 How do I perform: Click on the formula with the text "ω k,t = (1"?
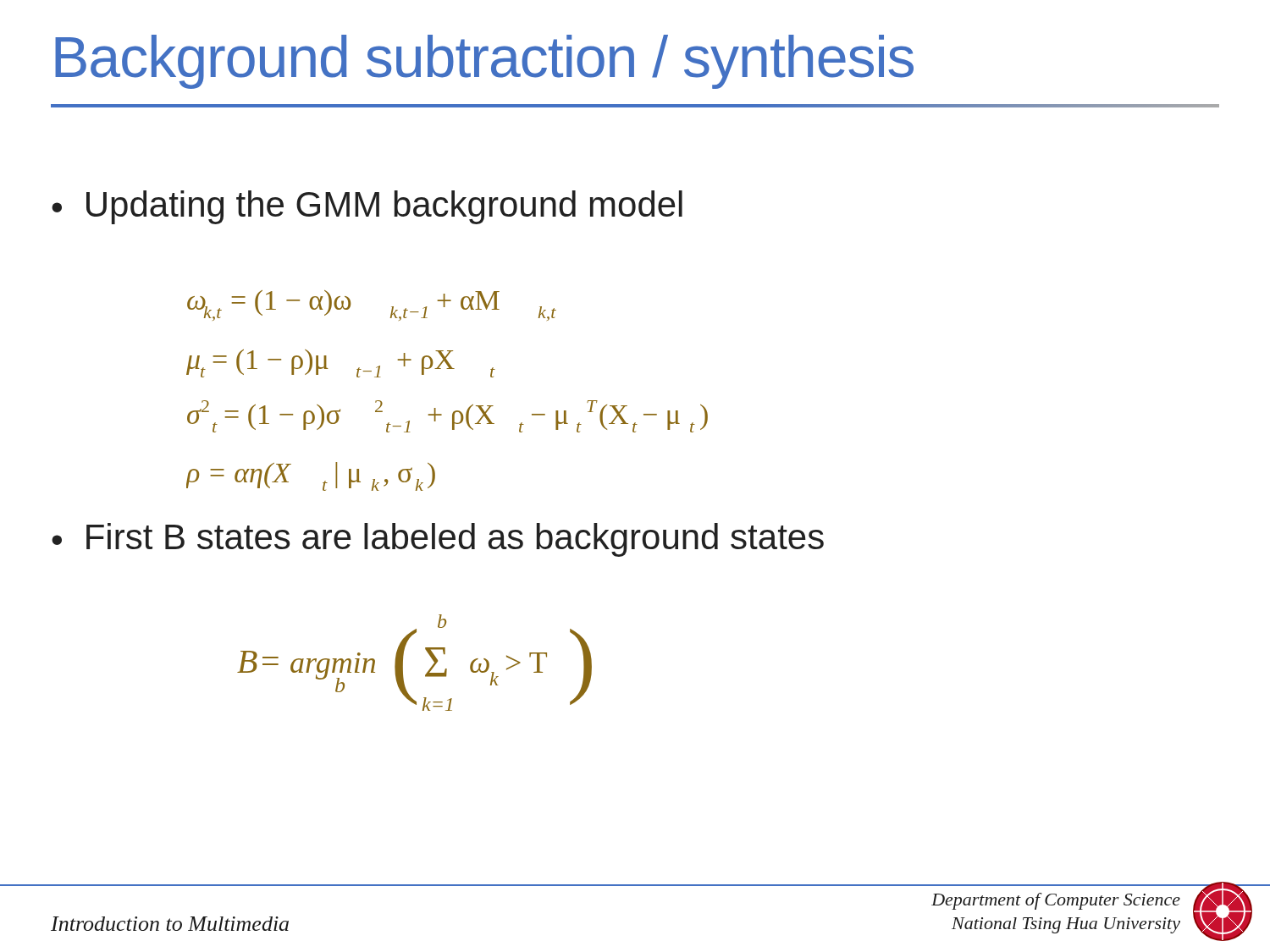[432, 299]
